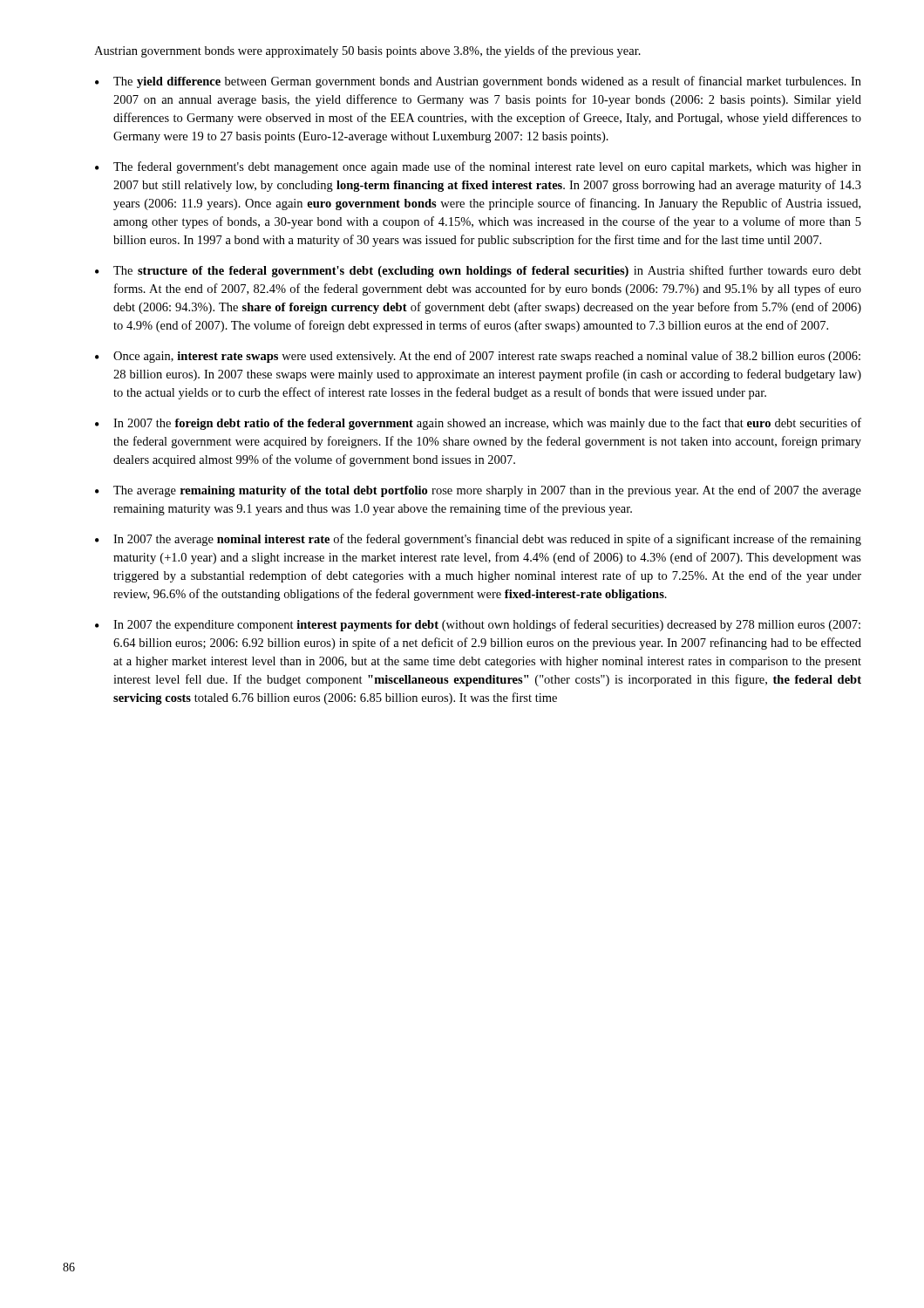Image resolution: width=924 pixels, height=1308 pixels.
Task: Find the text block starting "• In 2007 the foreign debt"
Action: point(478,442)
